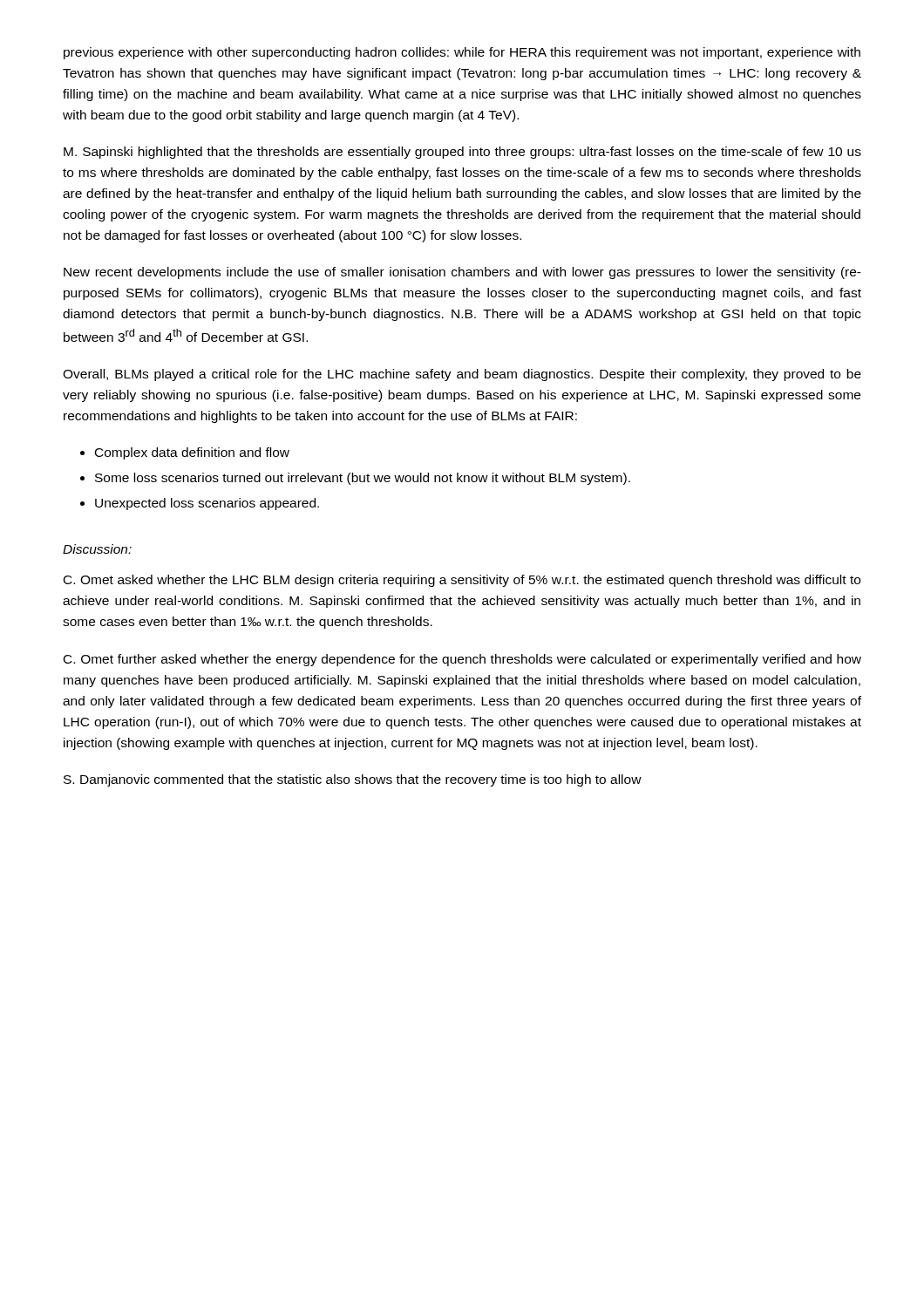Viewport: 924px width, 1308px height.
Task: Find the block on this page that starts "C. Omet further"
Action: (462, 700)
